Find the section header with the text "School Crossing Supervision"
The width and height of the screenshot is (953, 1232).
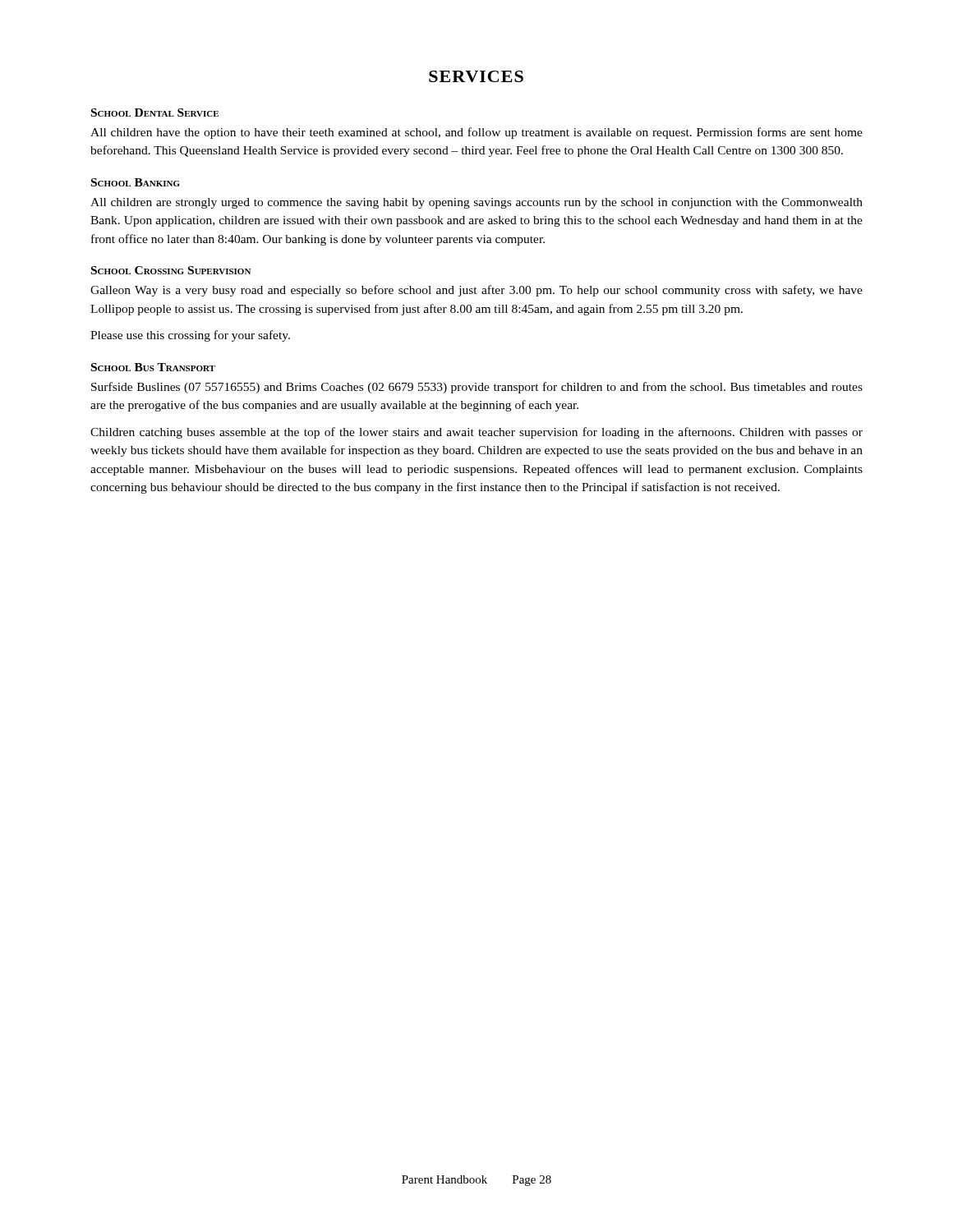[x=171, y=270]
